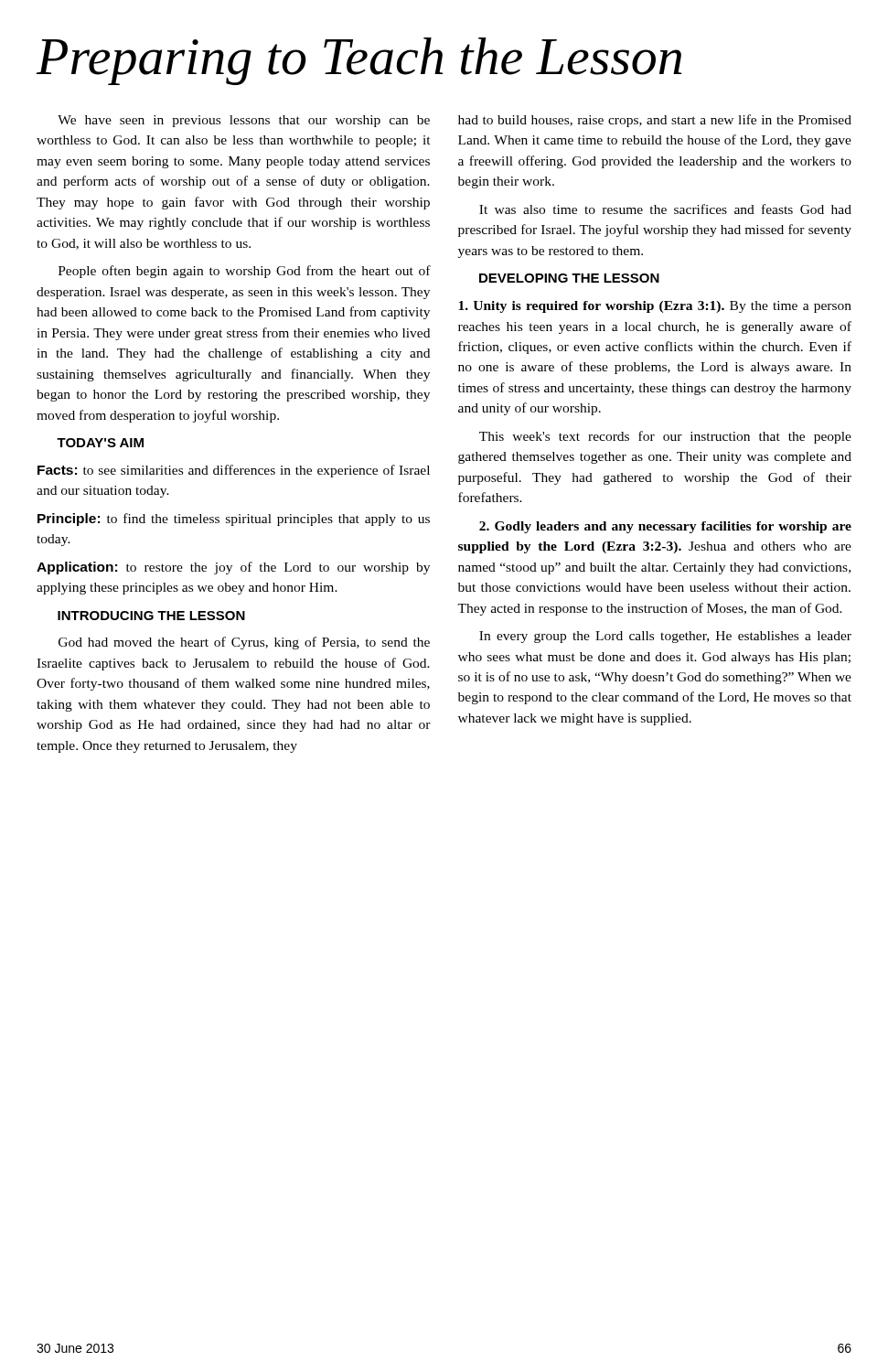
Task: Find the text block that says "This week's text records for our instruction"
Action: coord(655,467)
